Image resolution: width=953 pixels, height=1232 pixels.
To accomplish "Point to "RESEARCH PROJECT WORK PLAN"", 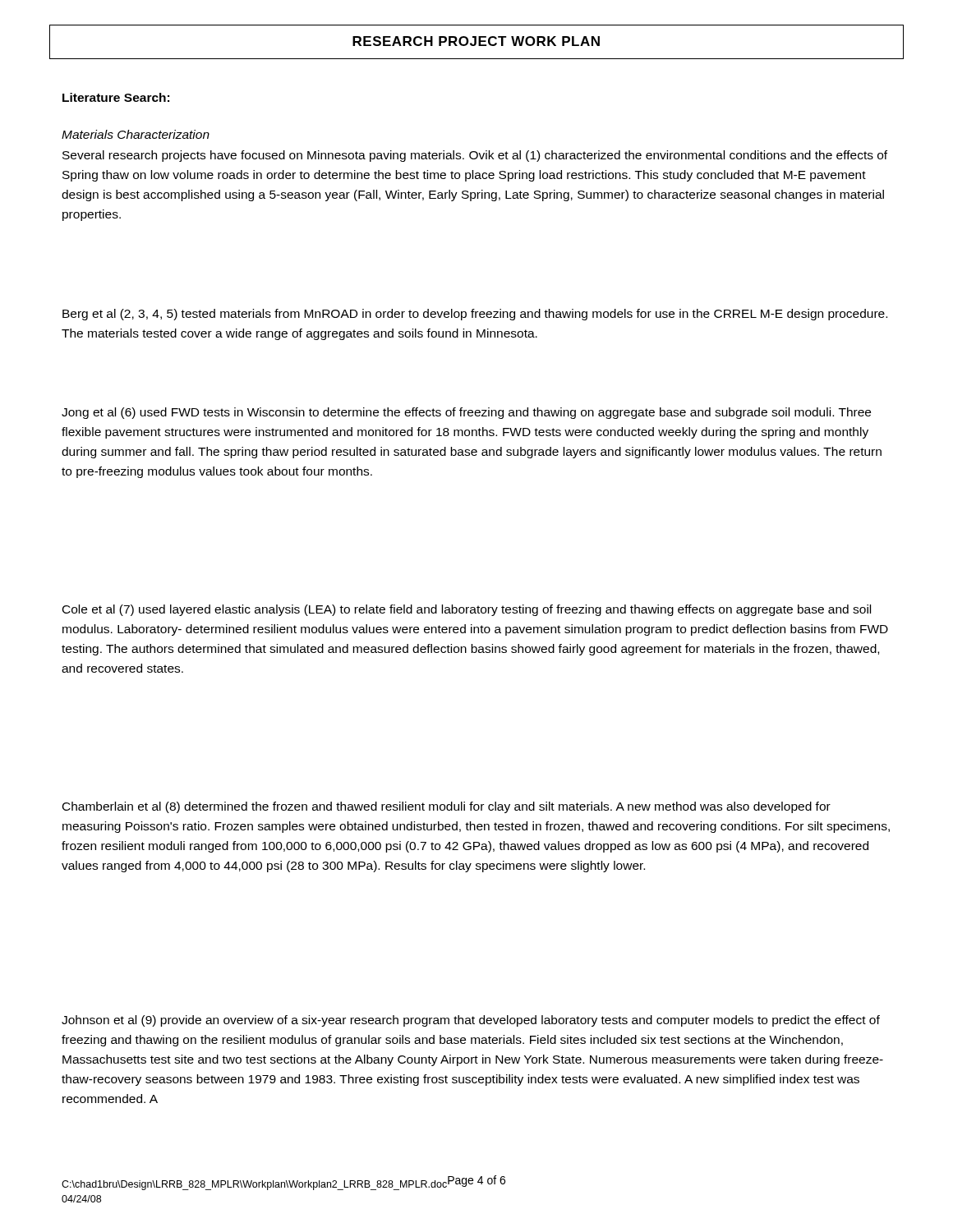I will [x=476, y=41].
